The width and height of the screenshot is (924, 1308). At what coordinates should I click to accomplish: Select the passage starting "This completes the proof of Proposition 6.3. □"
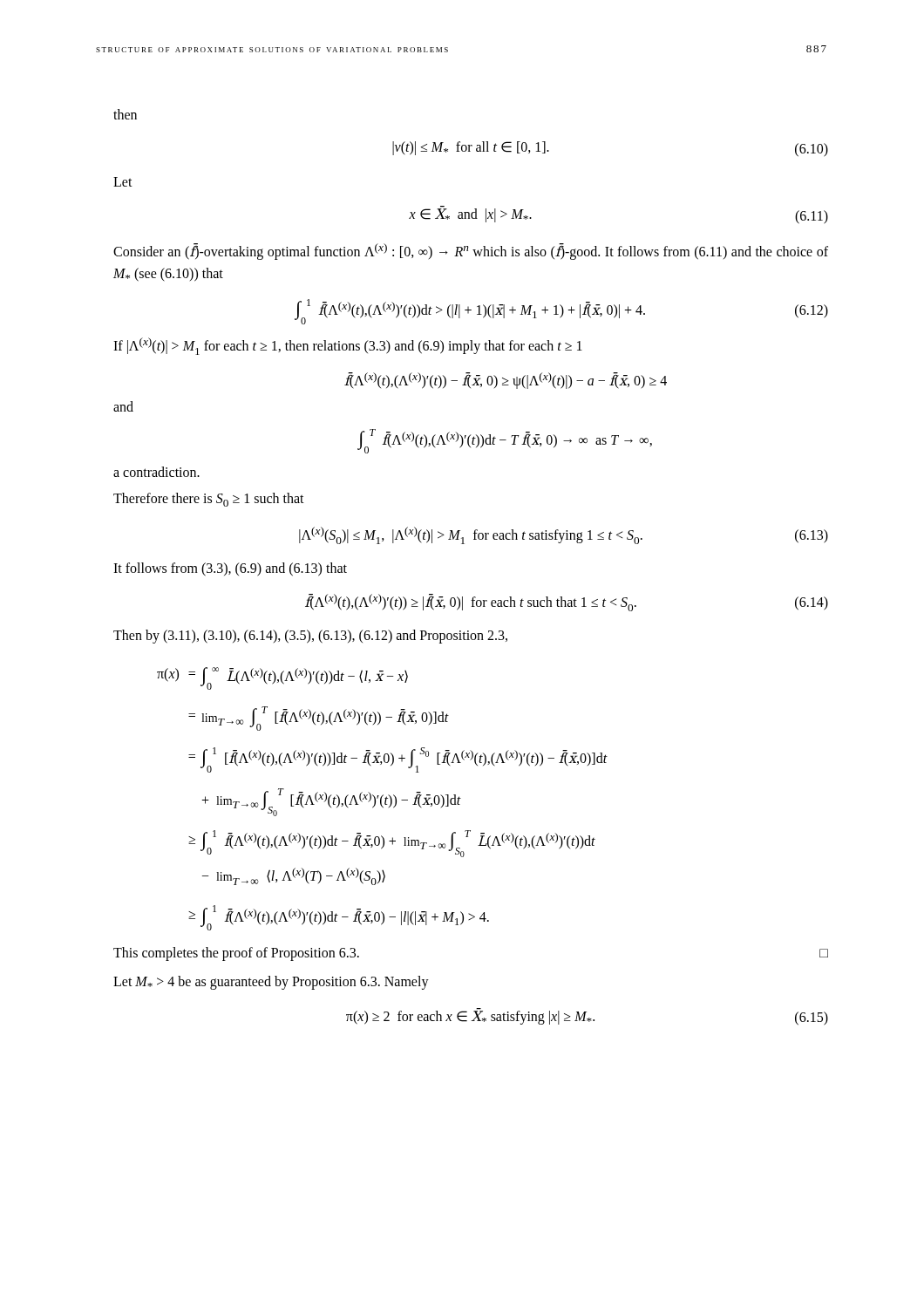tap(236, 954)
